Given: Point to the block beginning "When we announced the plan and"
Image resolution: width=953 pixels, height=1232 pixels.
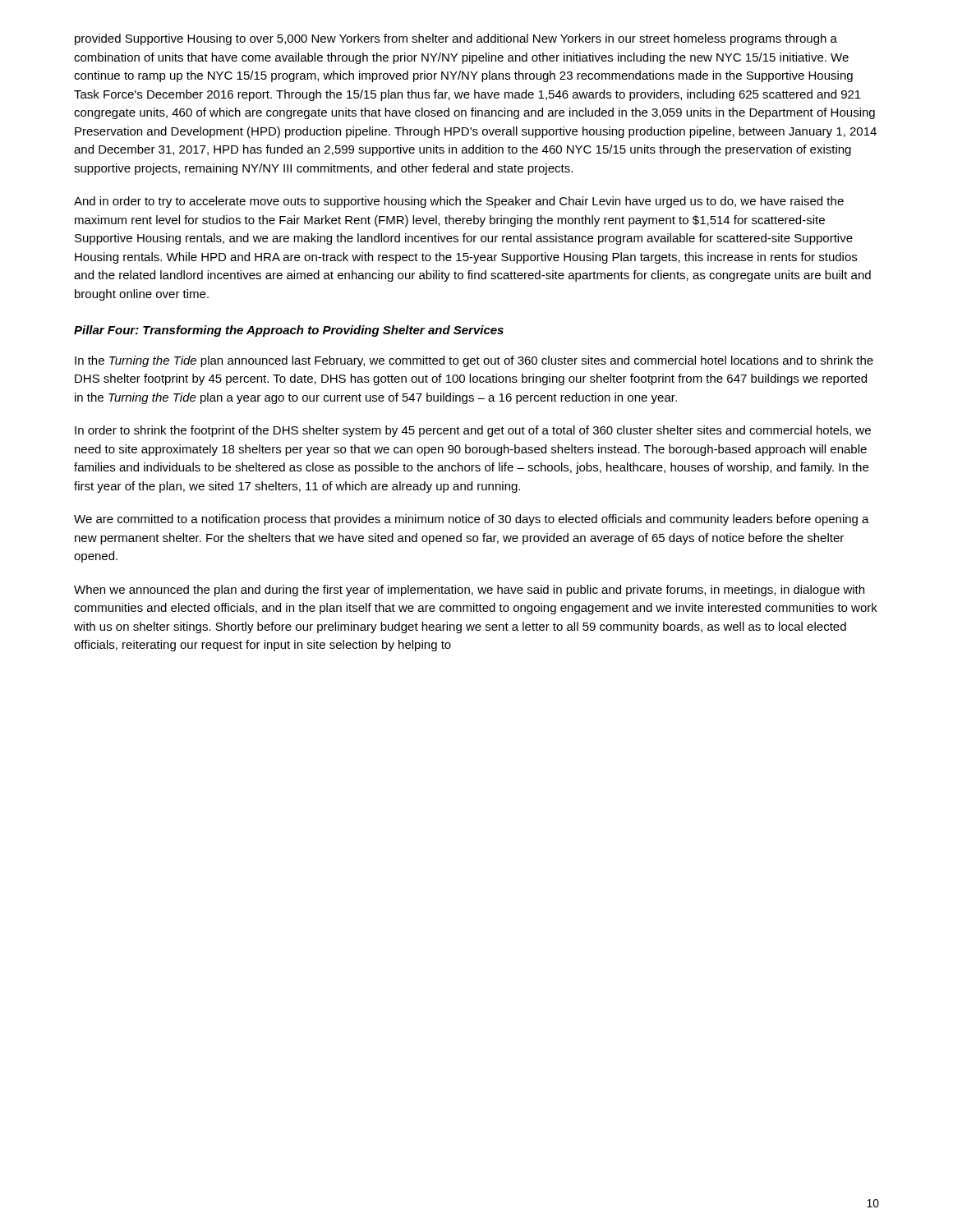Looking at the screenshot, I should coord(476,617).
